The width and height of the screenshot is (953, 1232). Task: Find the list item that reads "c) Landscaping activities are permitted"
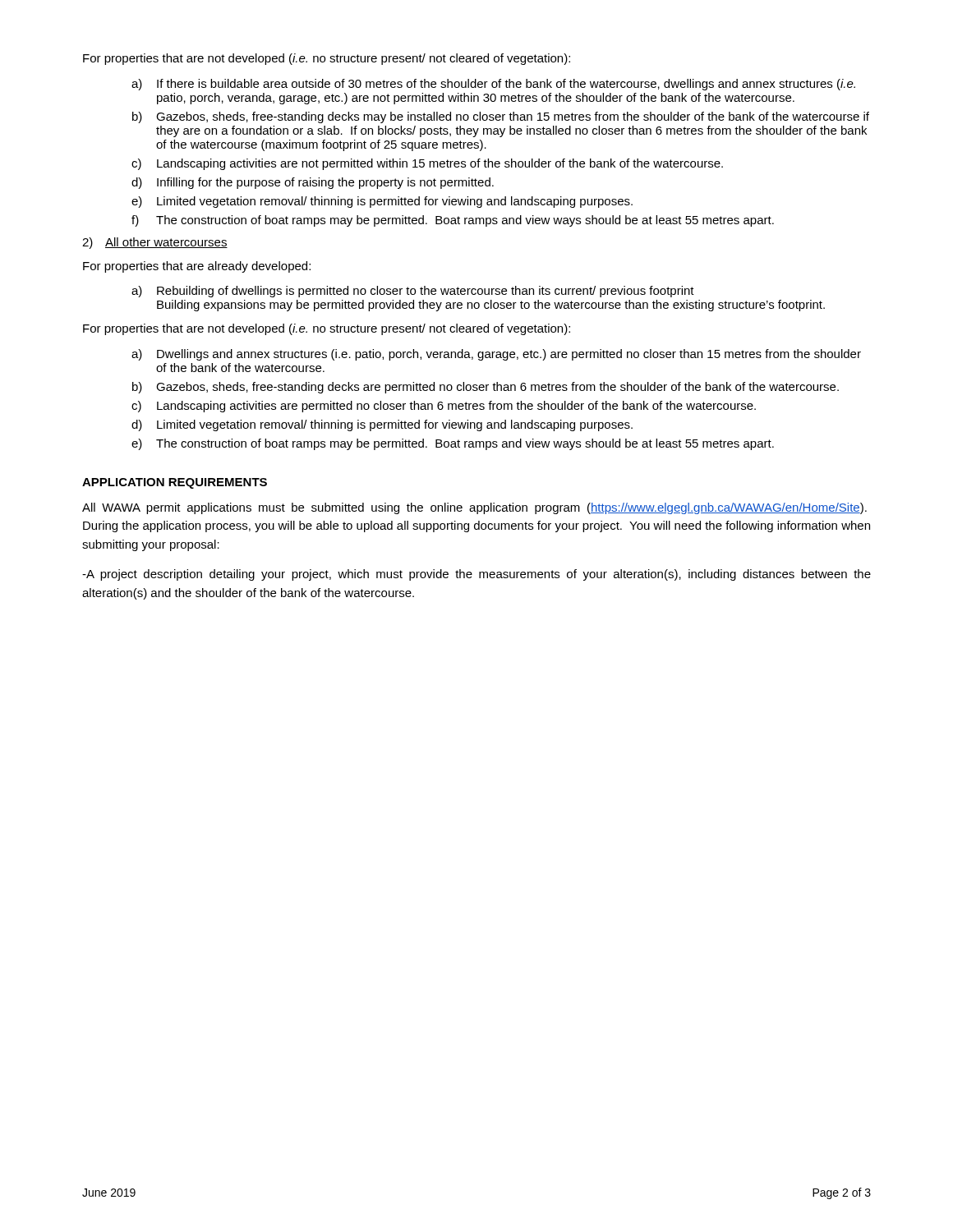[501, 405]
